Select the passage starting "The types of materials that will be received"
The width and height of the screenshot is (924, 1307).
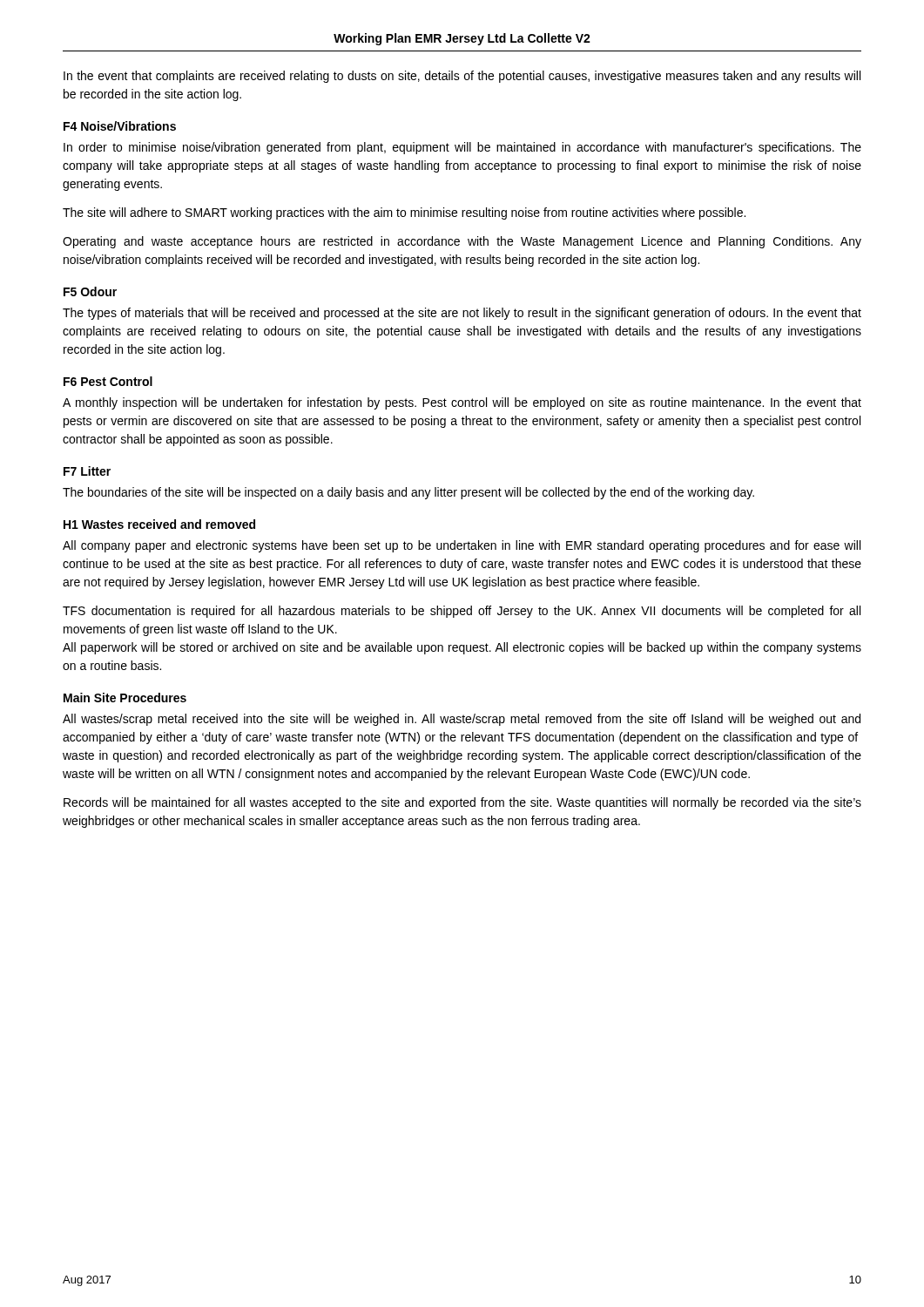point(462,331)
